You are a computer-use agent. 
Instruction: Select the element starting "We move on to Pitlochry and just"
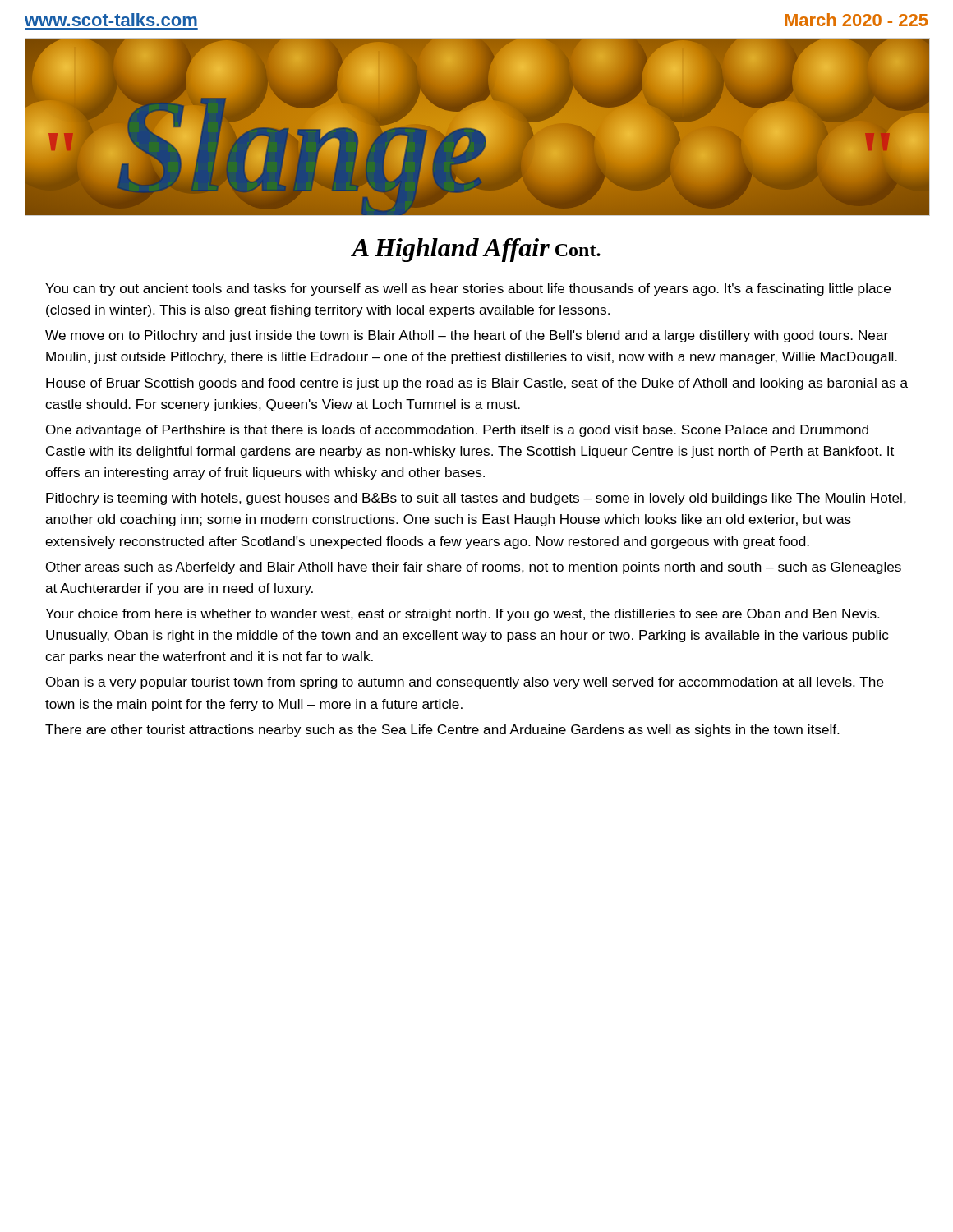coord(472,346)
